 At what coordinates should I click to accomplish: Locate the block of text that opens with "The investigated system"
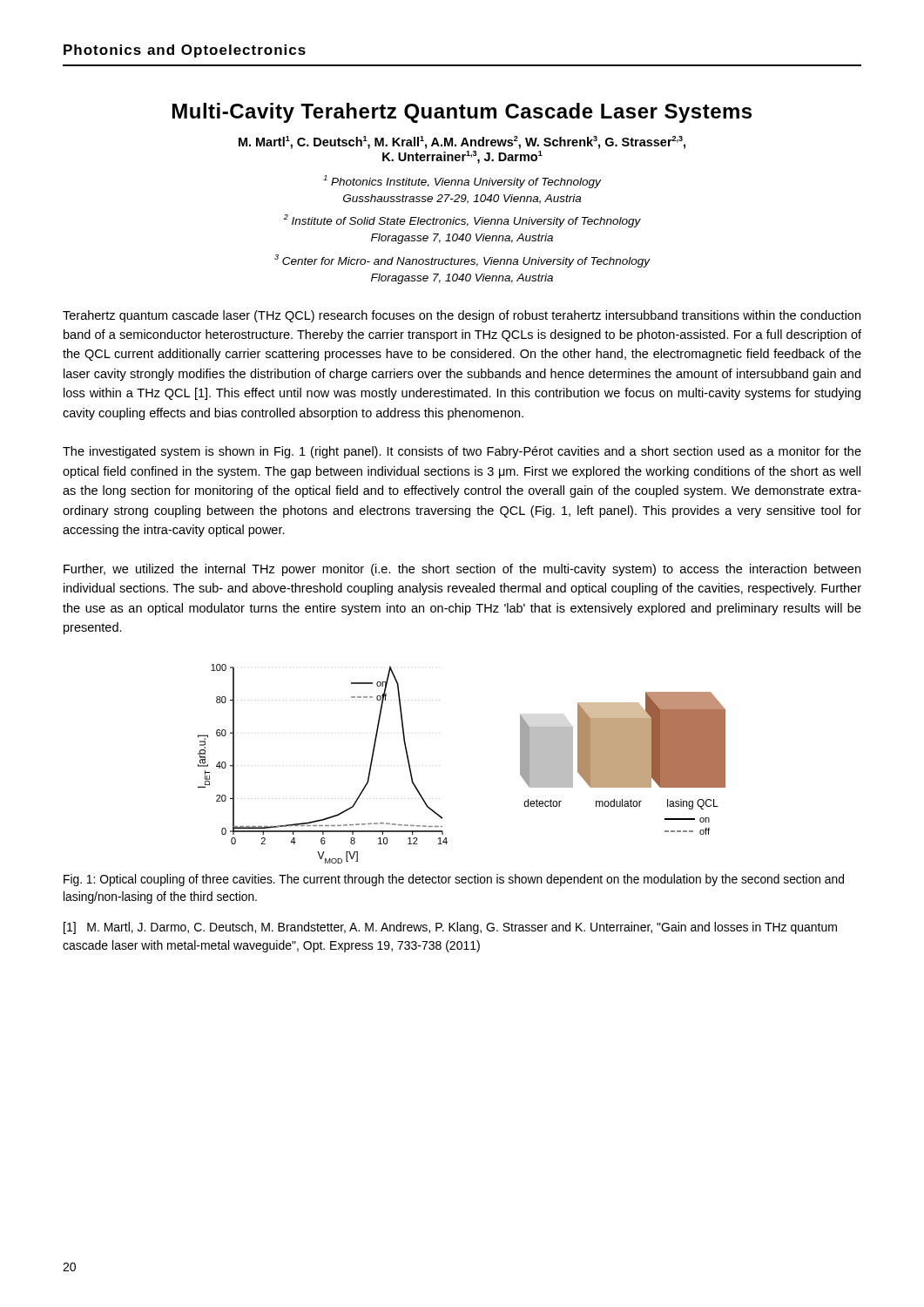462,491
